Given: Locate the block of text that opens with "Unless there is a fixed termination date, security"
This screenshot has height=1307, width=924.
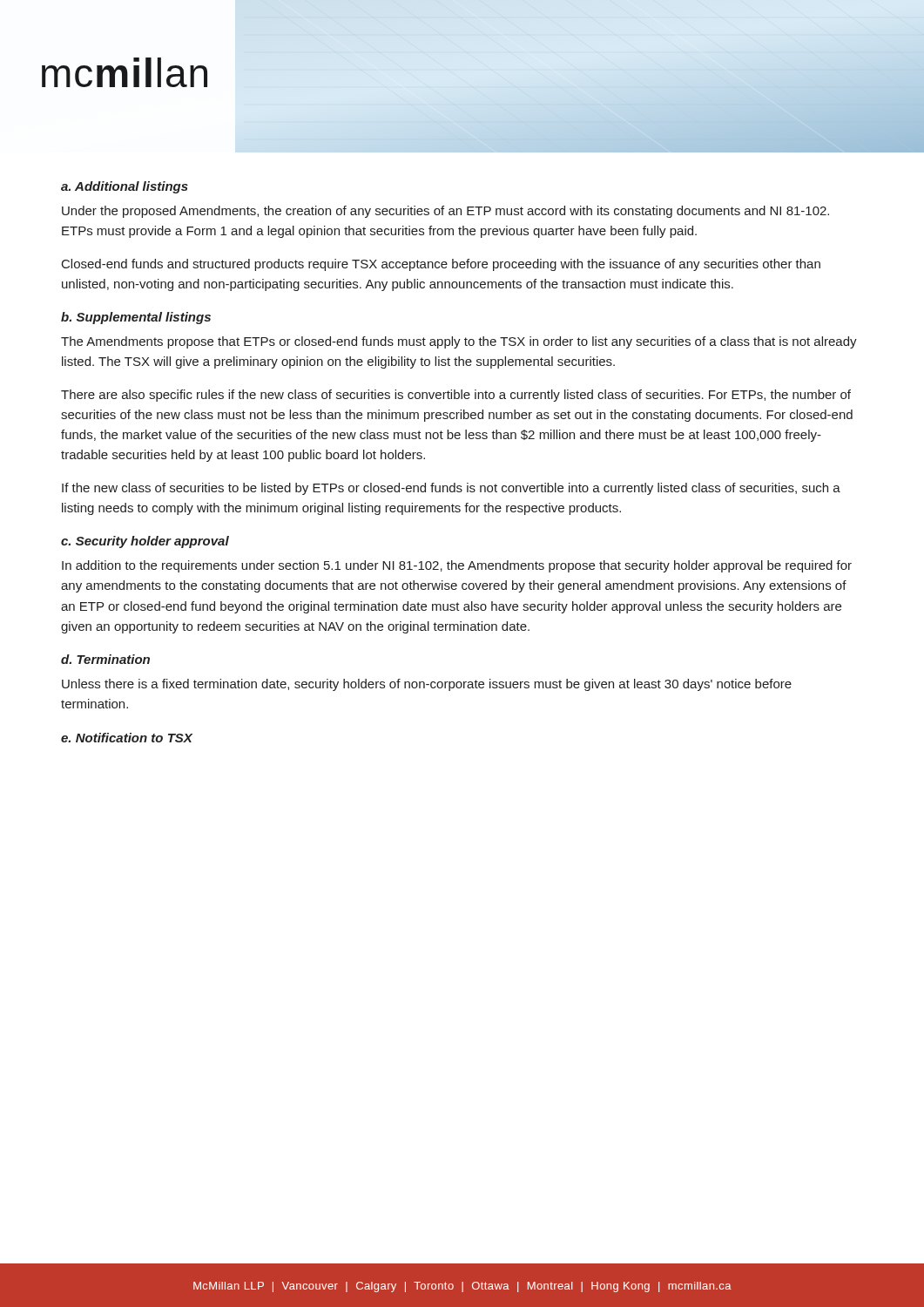Looking at the screenshot, I should coord(426,694).
